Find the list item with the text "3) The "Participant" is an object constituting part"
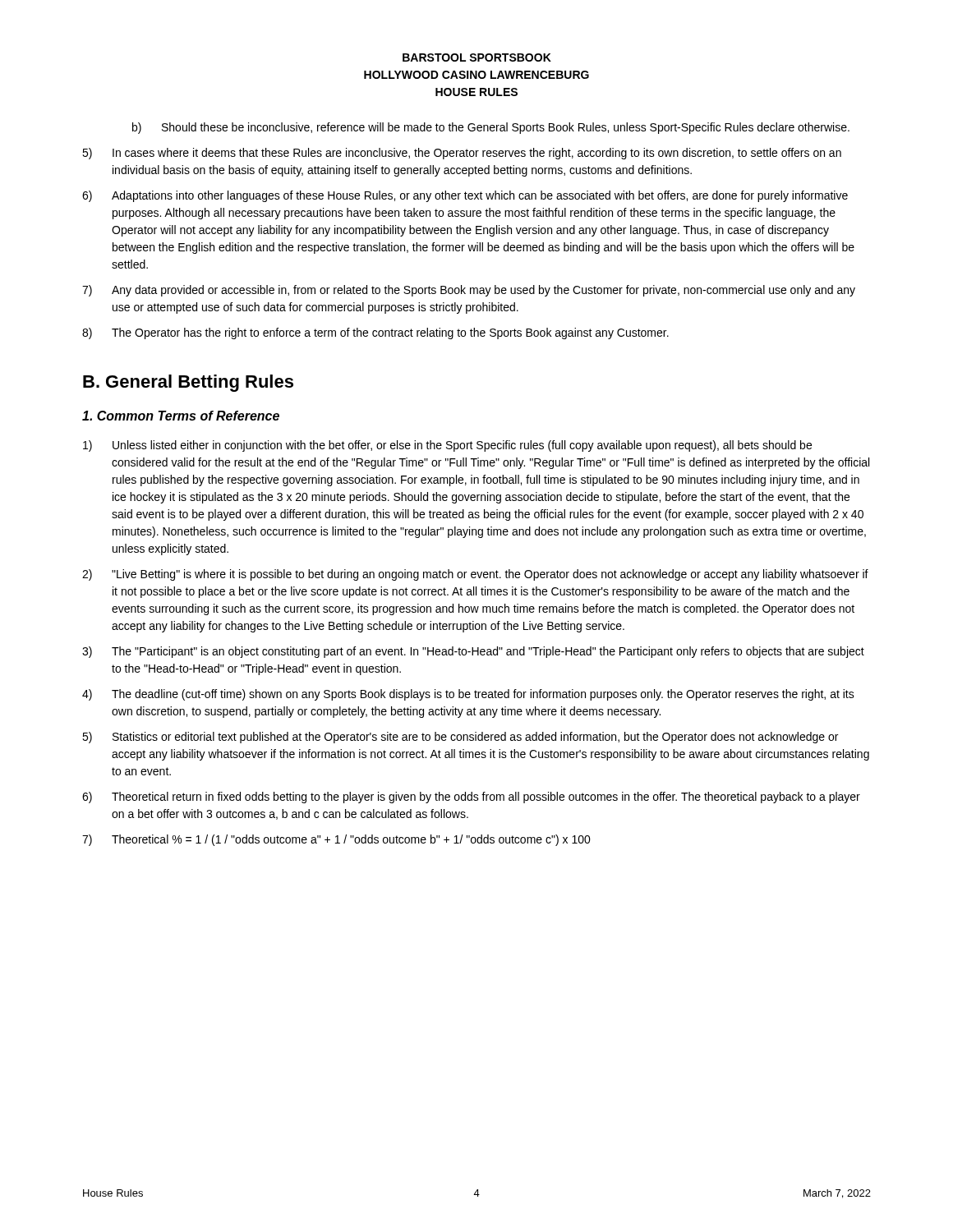This screenshot has height=1232, width=953. click(476, 660)
